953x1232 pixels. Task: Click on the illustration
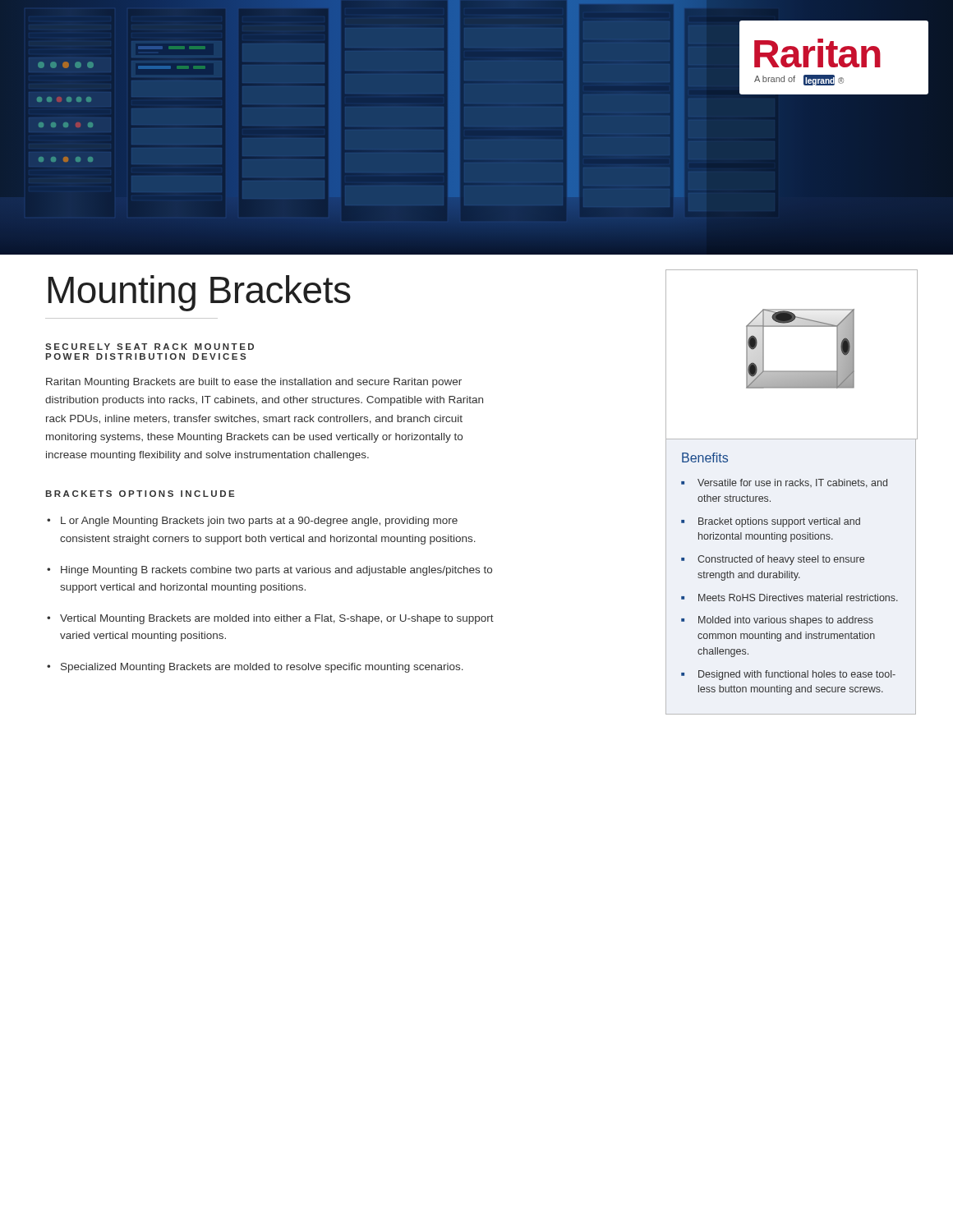[x=792, y=354]
